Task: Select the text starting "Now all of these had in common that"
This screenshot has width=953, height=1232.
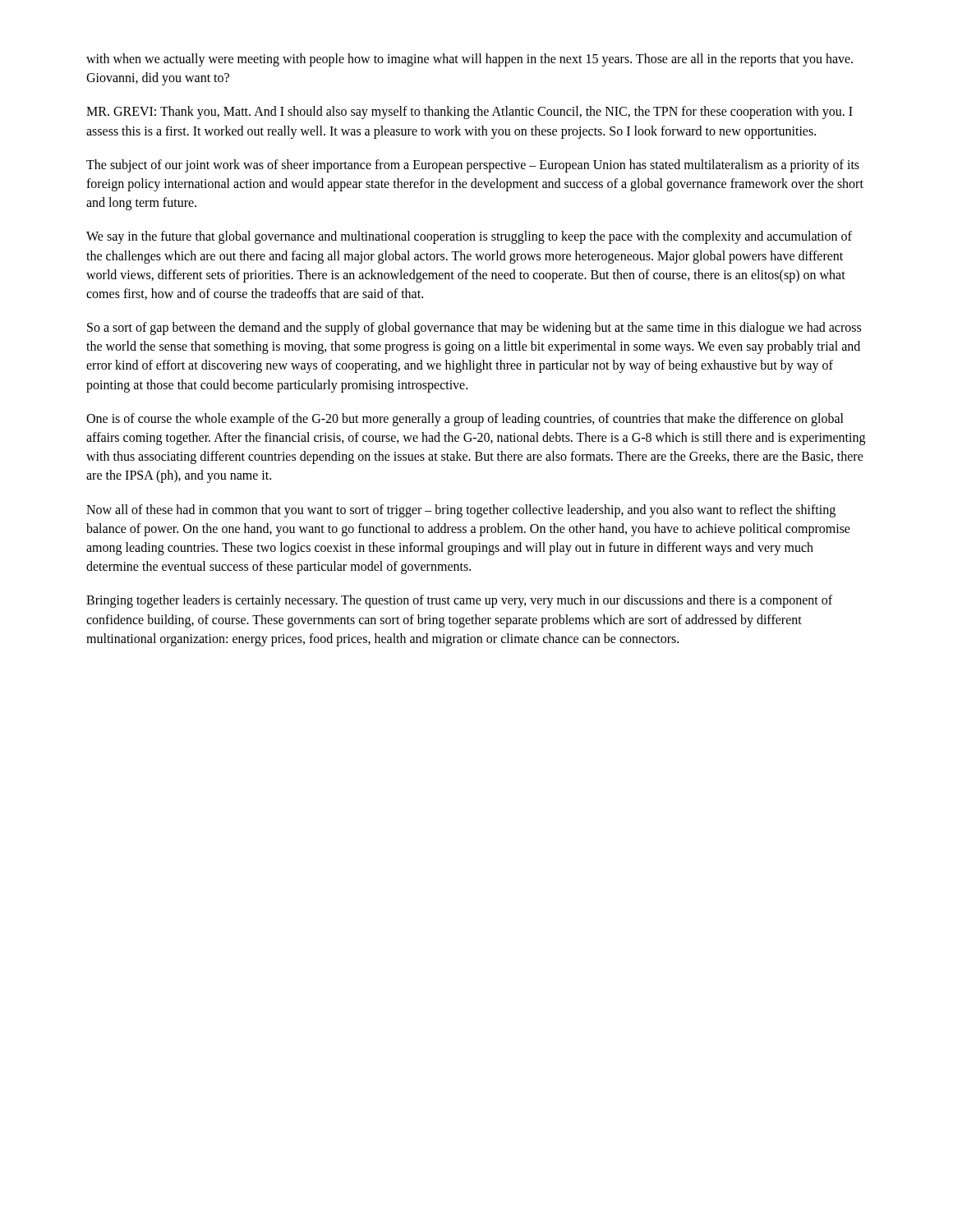Action: 468,538
